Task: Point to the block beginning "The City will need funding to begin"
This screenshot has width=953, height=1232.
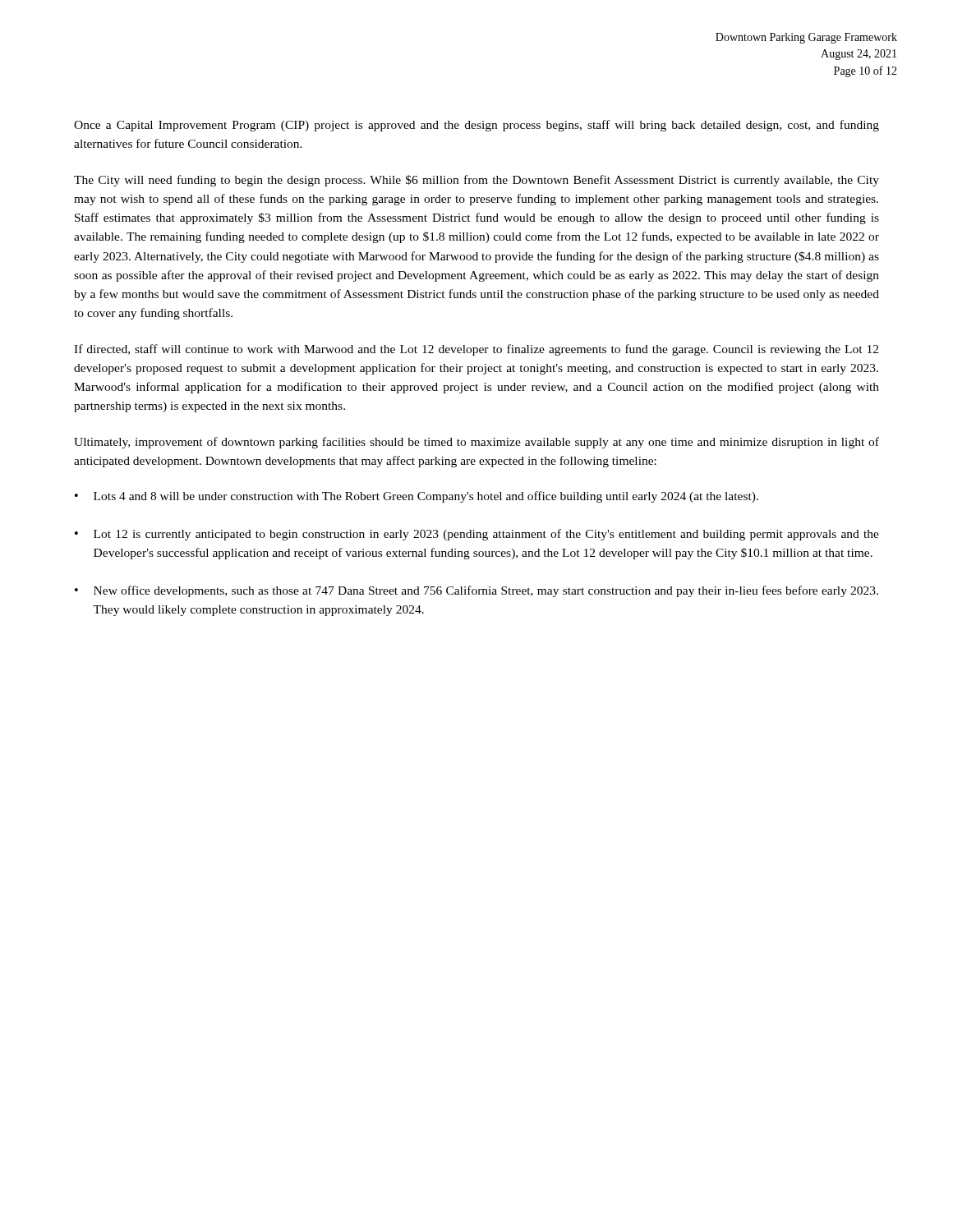Action: point(476,246)
